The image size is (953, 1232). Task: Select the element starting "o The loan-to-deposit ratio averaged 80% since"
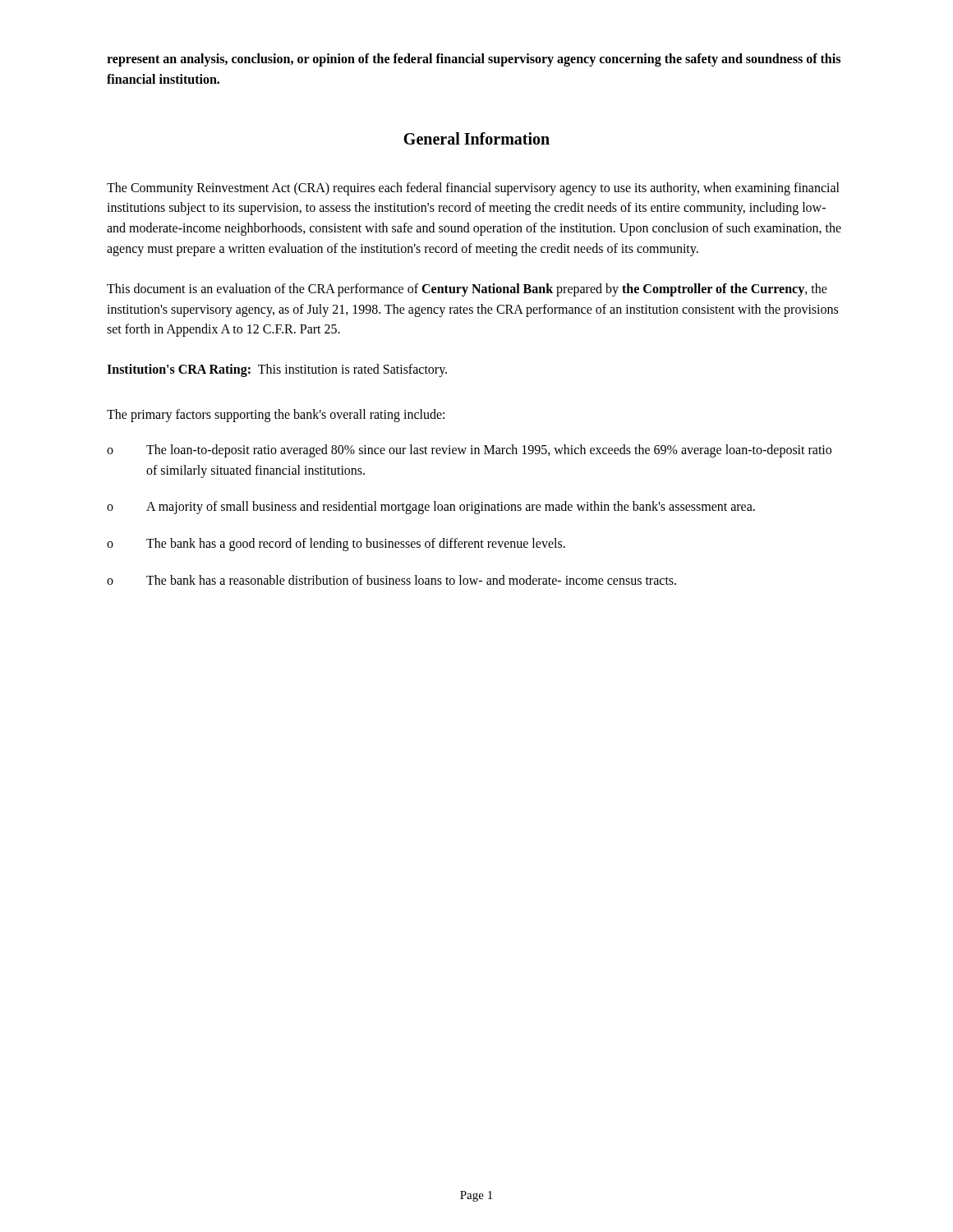click(476, 460)
